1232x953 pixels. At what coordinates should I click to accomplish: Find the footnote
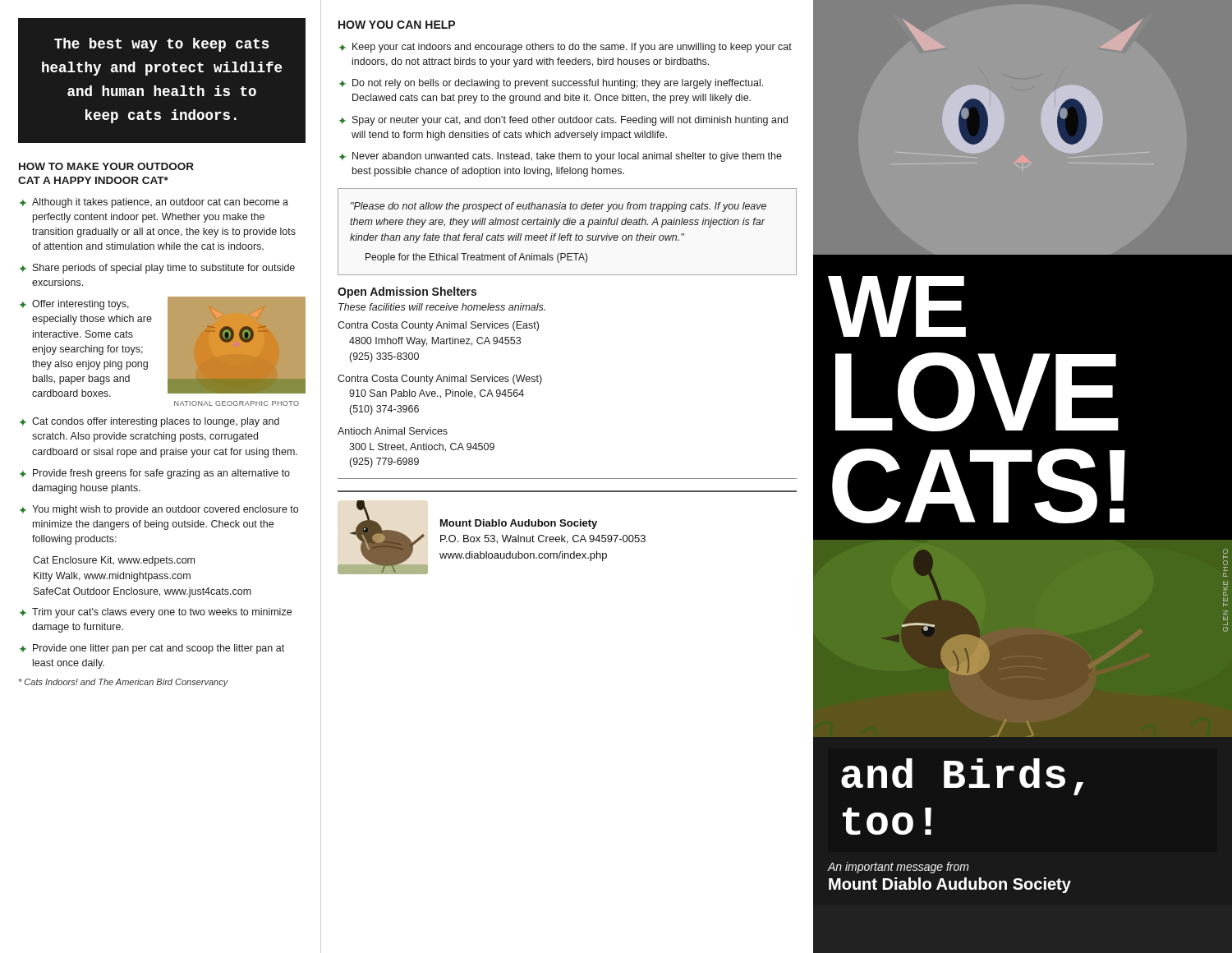123,682
